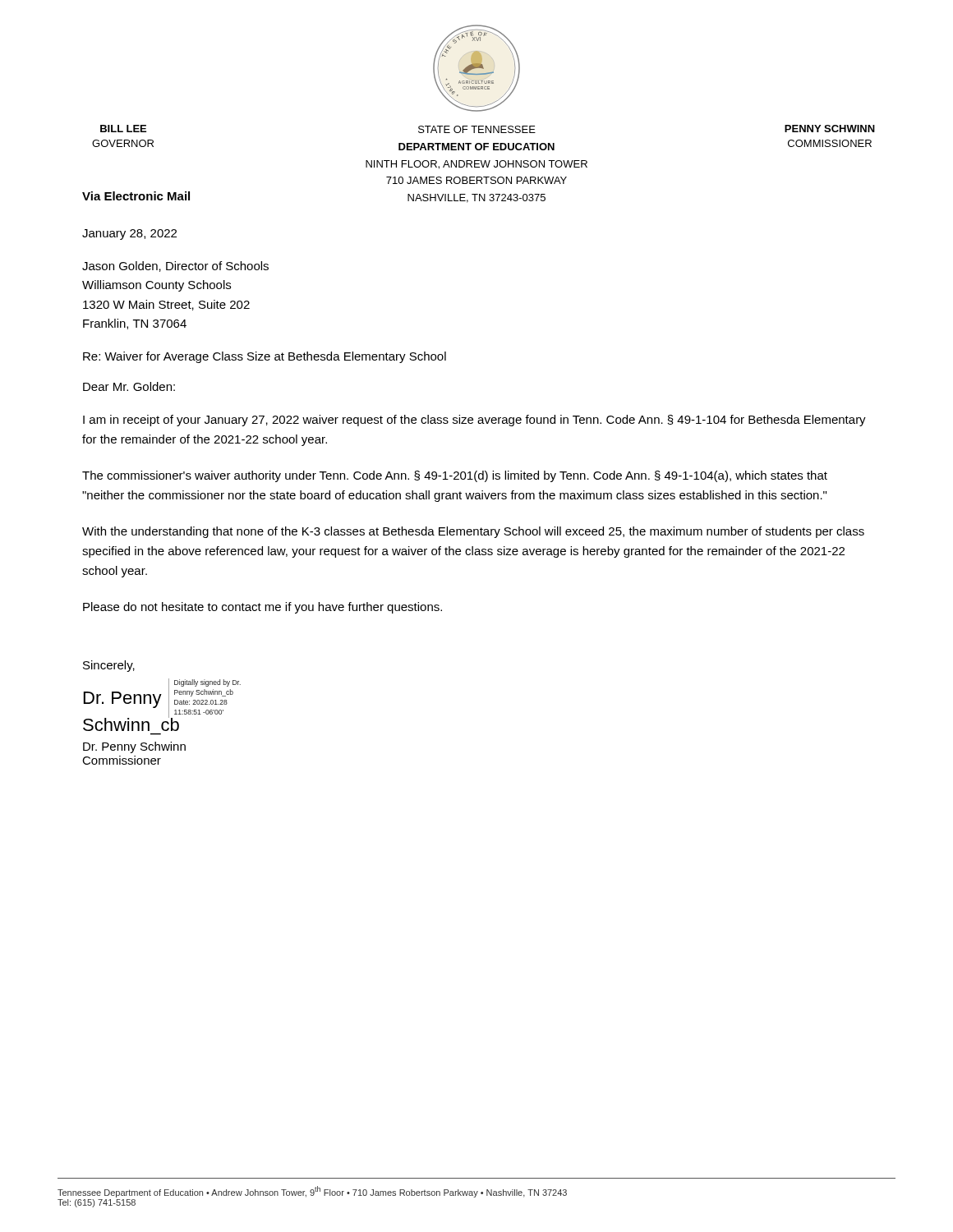The height and width of the screenshot is (1232, 953).
Task: Select the text starting "The commissioner's waiver authority under Tenn. Code Ann."
Action: click(x=455, y=485)
